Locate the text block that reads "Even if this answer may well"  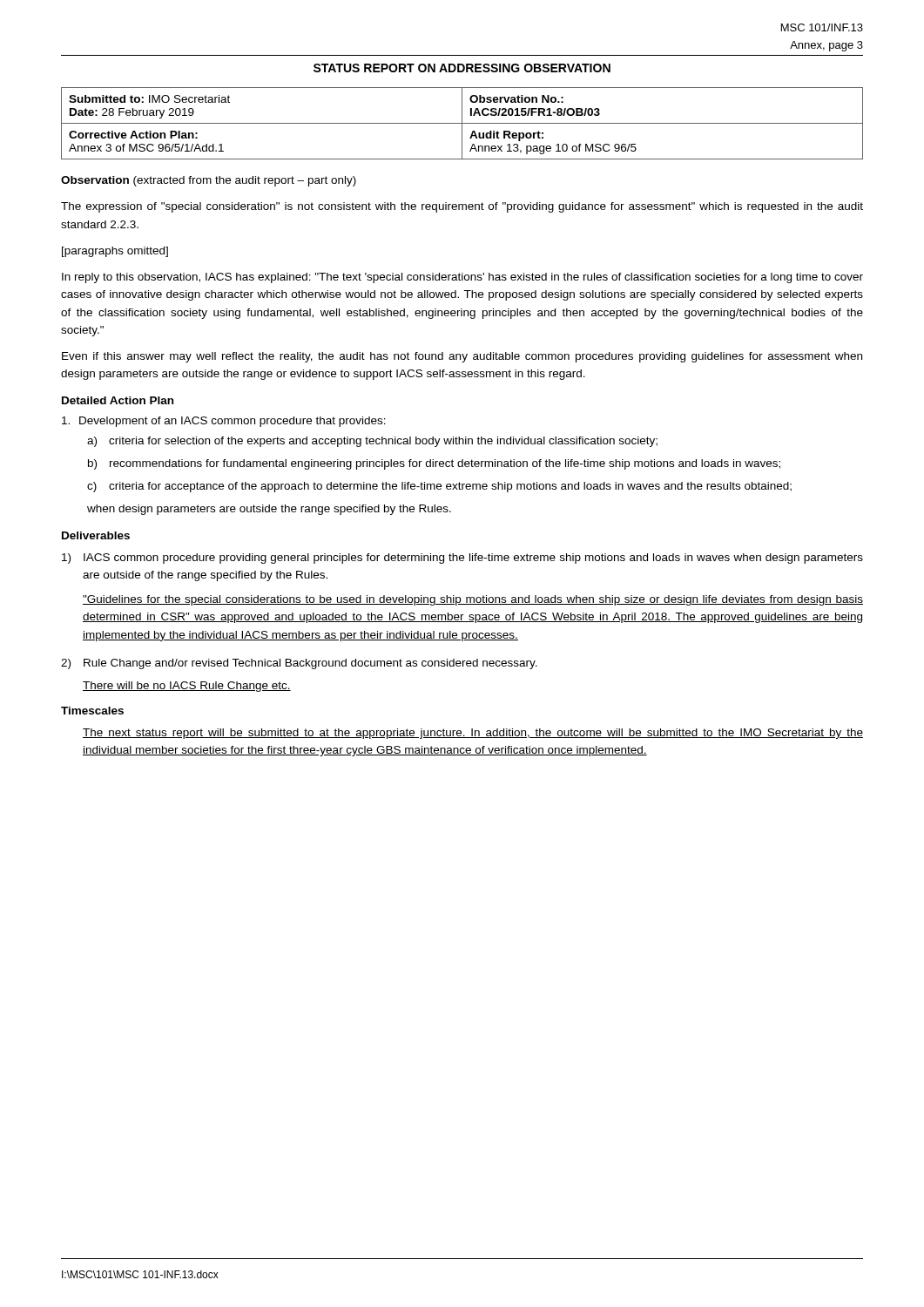pyautogui.click(x=462, y=365)
